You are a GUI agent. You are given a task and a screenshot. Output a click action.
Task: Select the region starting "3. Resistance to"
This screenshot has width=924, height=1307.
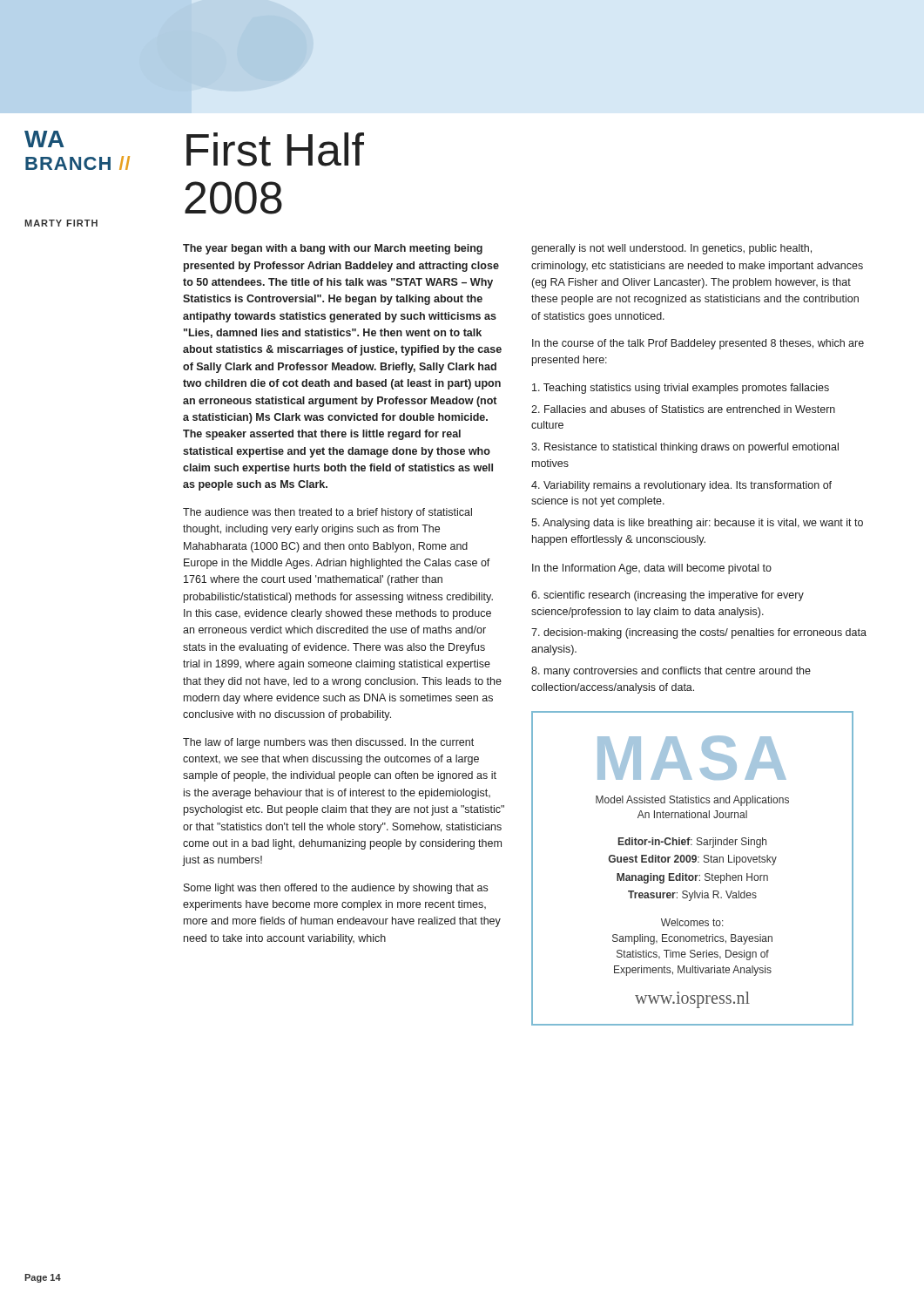coord(685,455)
